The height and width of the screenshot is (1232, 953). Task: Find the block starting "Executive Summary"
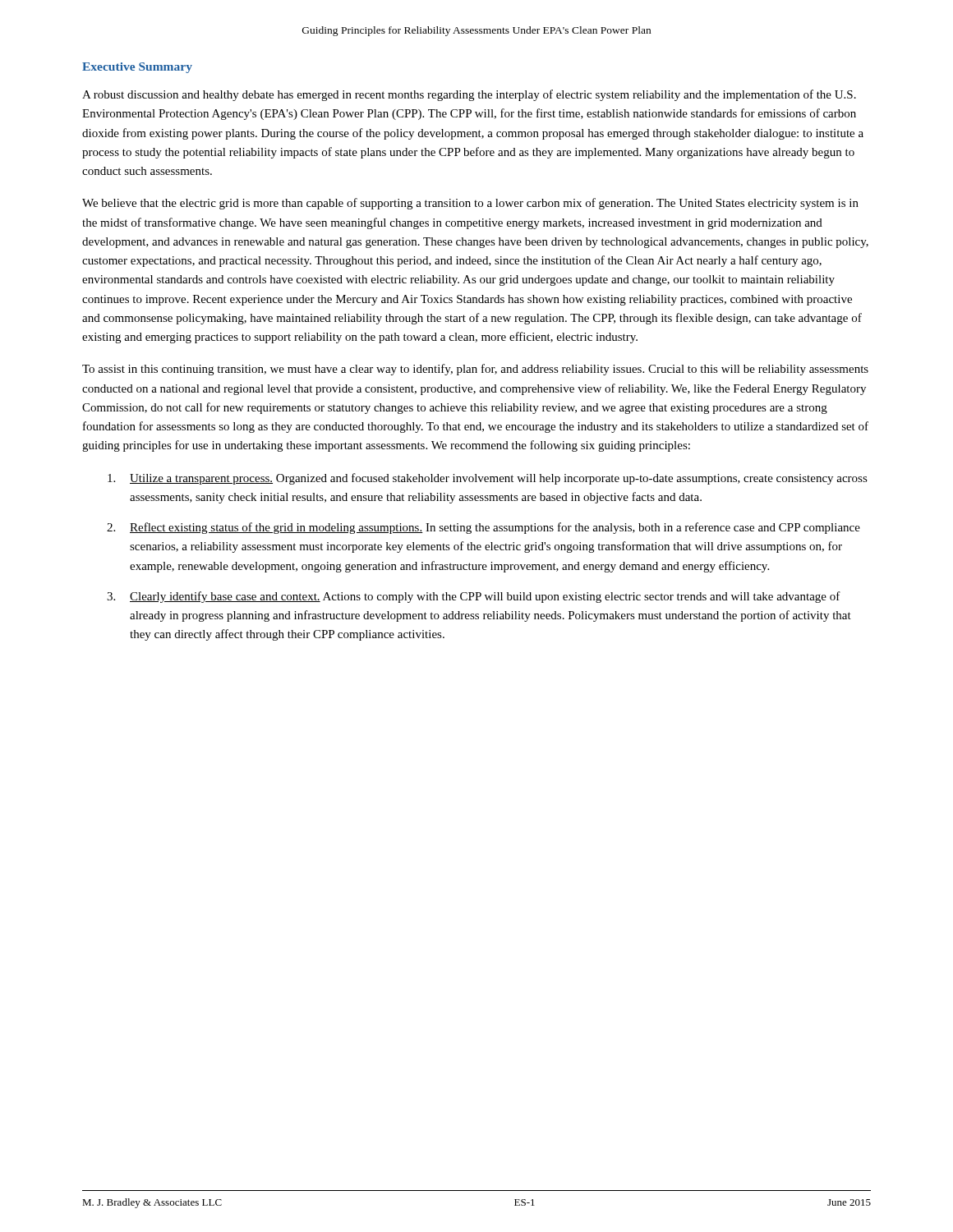click(137, 66)
